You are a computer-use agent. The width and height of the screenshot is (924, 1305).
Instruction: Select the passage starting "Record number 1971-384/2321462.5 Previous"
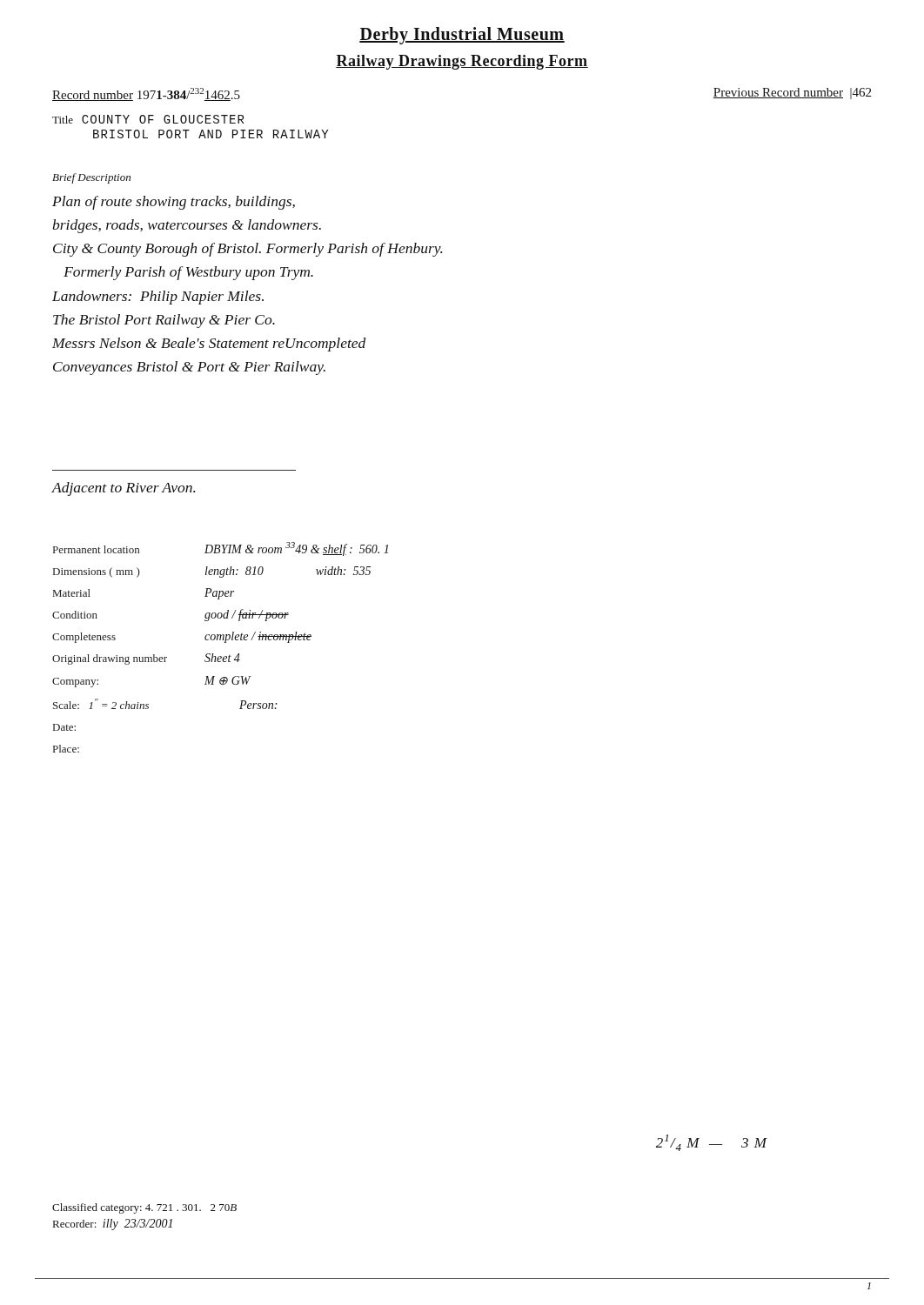pyautogui.click(x=145, y=94)
